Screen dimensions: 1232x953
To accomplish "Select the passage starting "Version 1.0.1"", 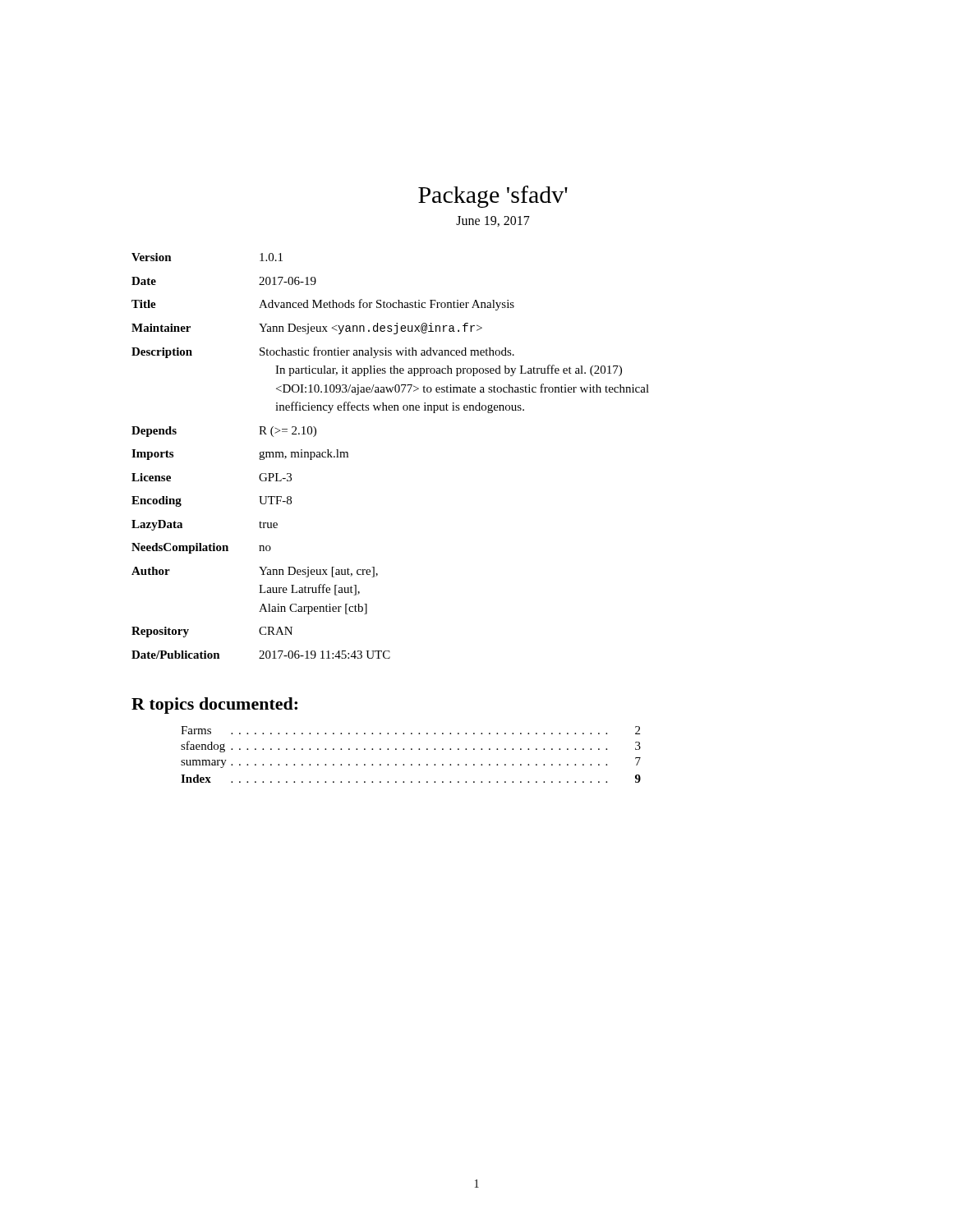I will pyautogui.click(x=143, y=257).
